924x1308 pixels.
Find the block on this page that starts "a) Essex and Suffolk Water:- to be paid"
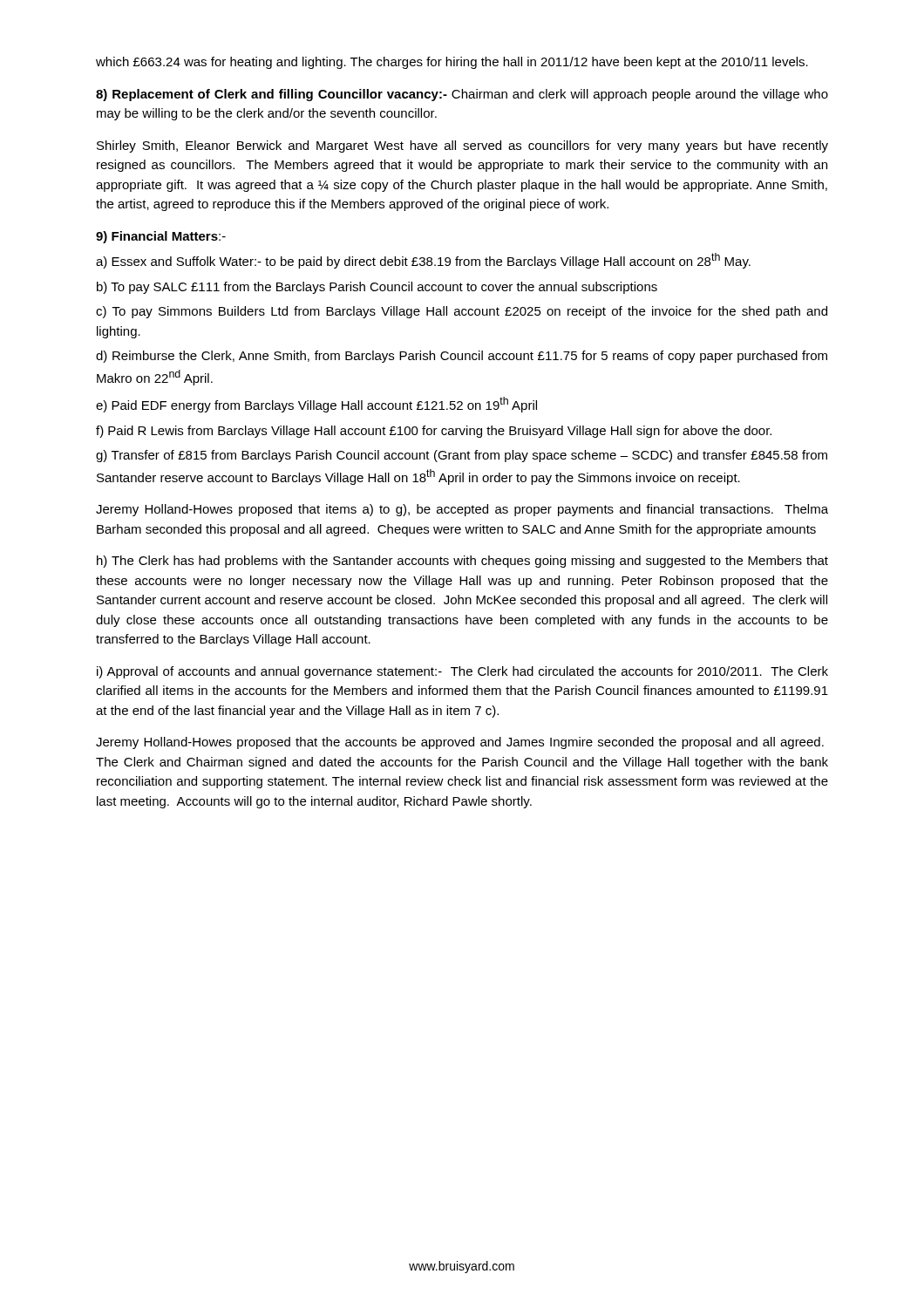pyautogui.click(x=424, y=260)
